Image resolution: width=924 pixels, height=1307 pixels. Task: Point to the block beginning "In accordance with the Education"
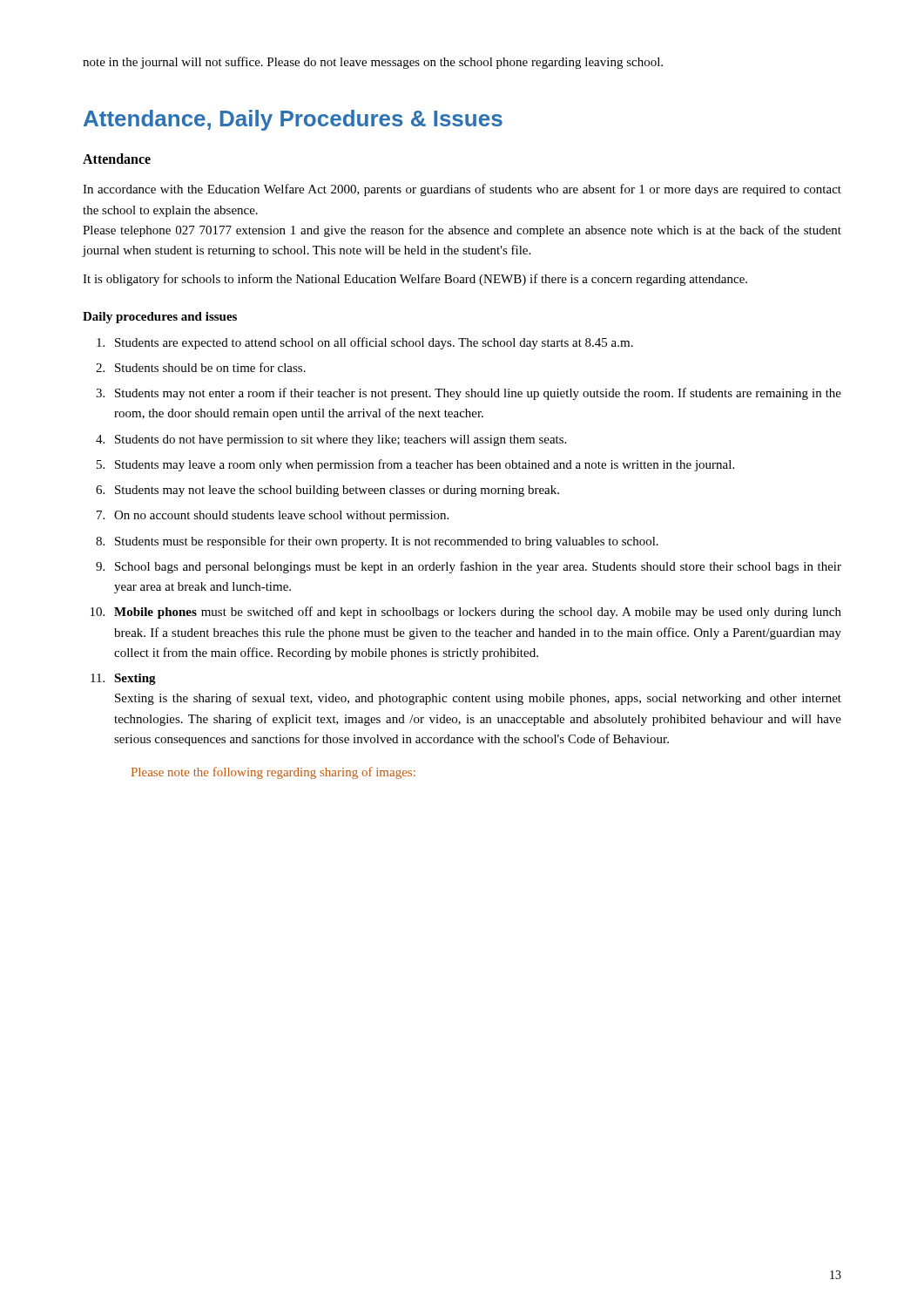[462, 220]
